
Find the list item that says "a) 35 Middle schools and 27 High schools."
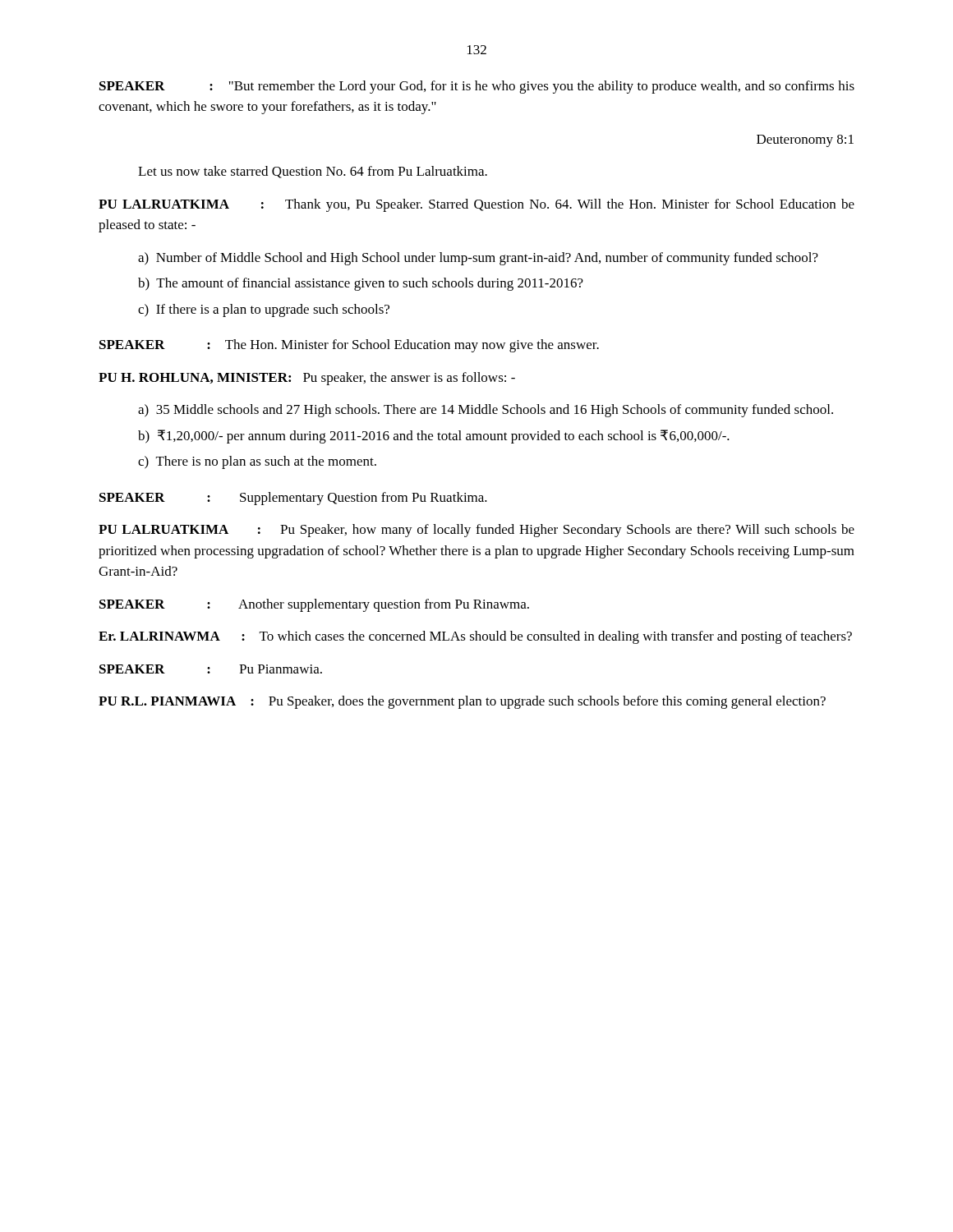(x=486, y=409)
